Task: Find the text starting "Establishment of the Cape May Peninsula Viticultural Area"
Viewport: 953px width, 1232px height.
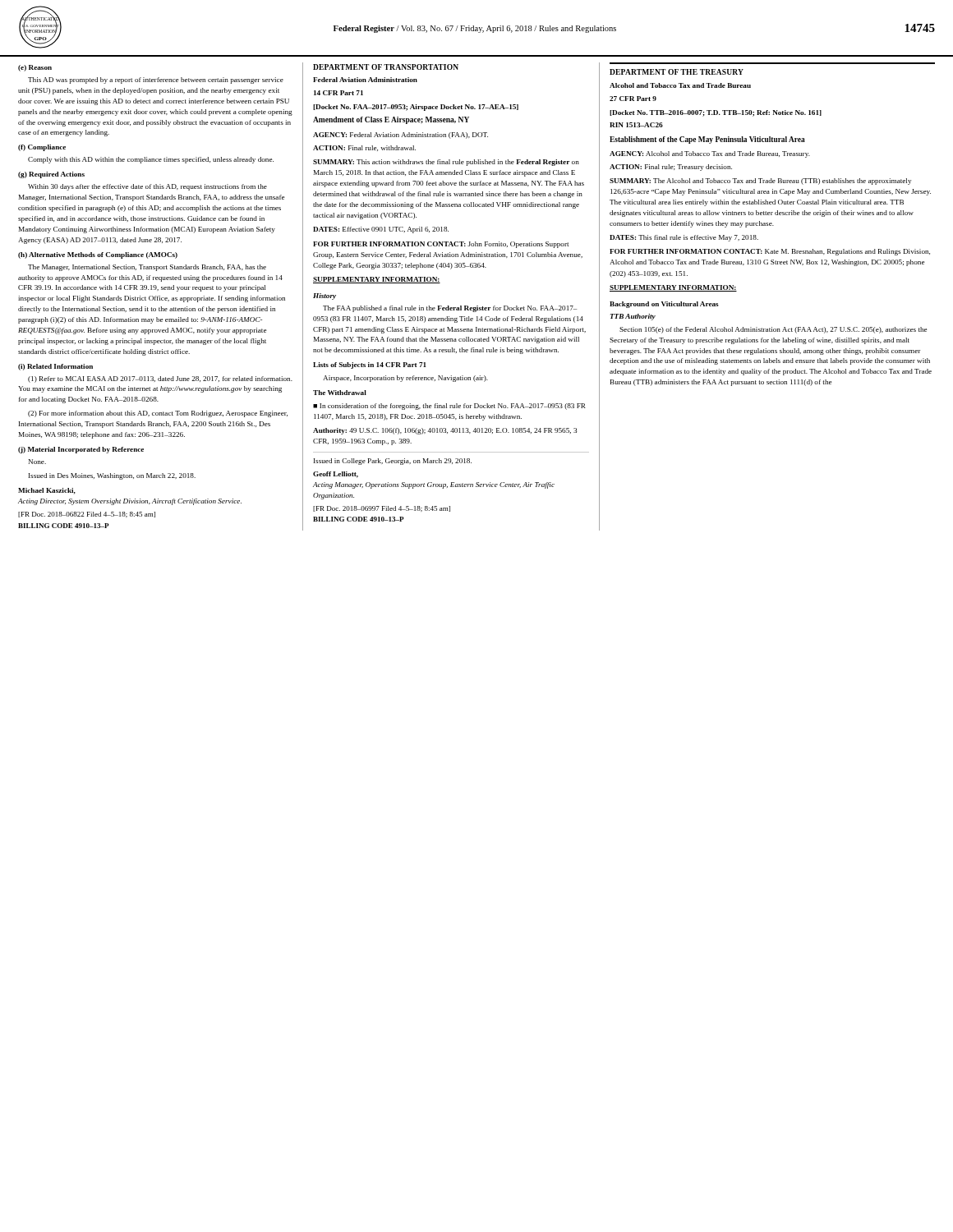Action: [707, 139]
